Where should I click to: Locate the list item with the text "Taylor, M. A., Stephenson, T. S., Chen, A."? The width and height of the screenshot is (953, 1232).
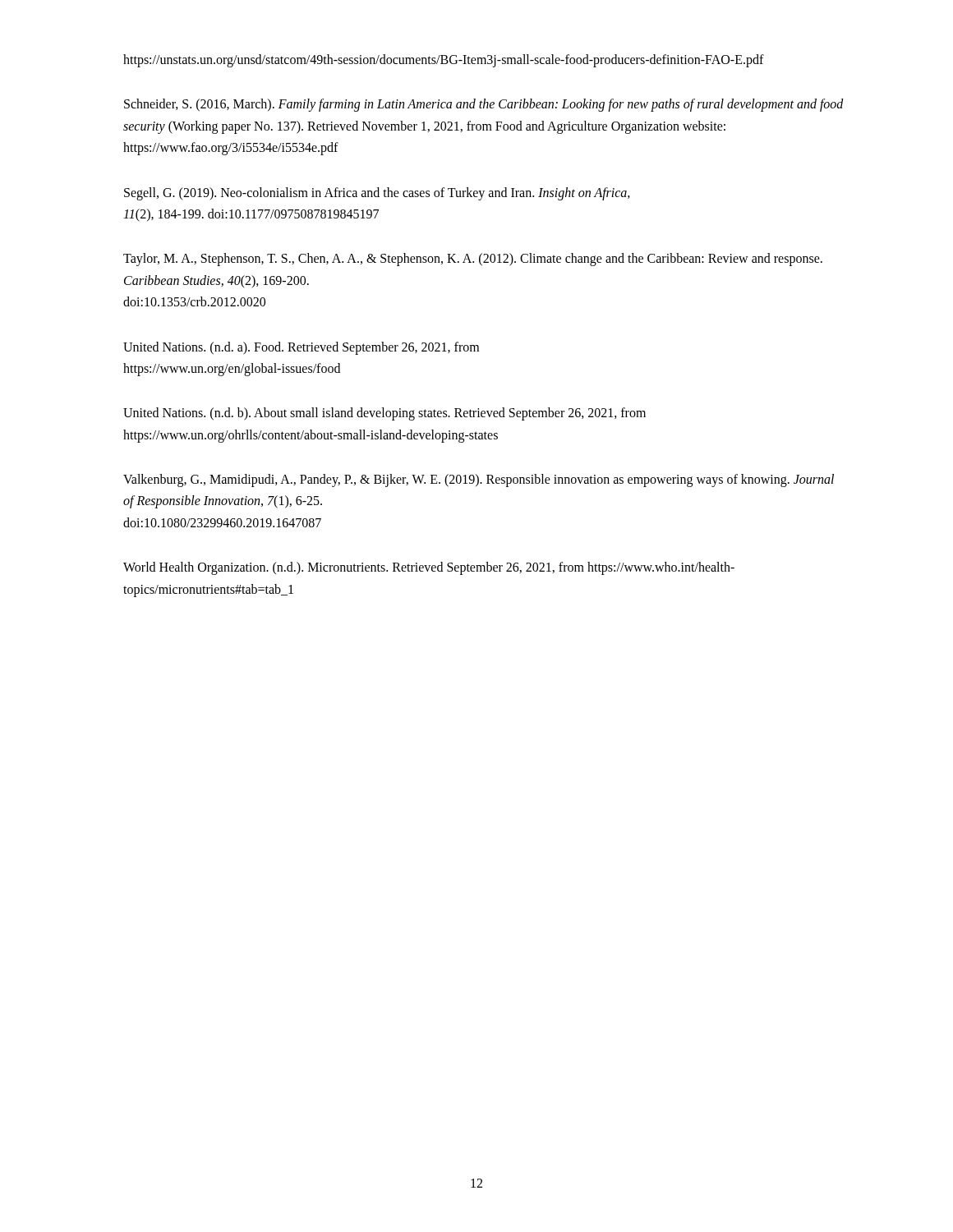473,260
